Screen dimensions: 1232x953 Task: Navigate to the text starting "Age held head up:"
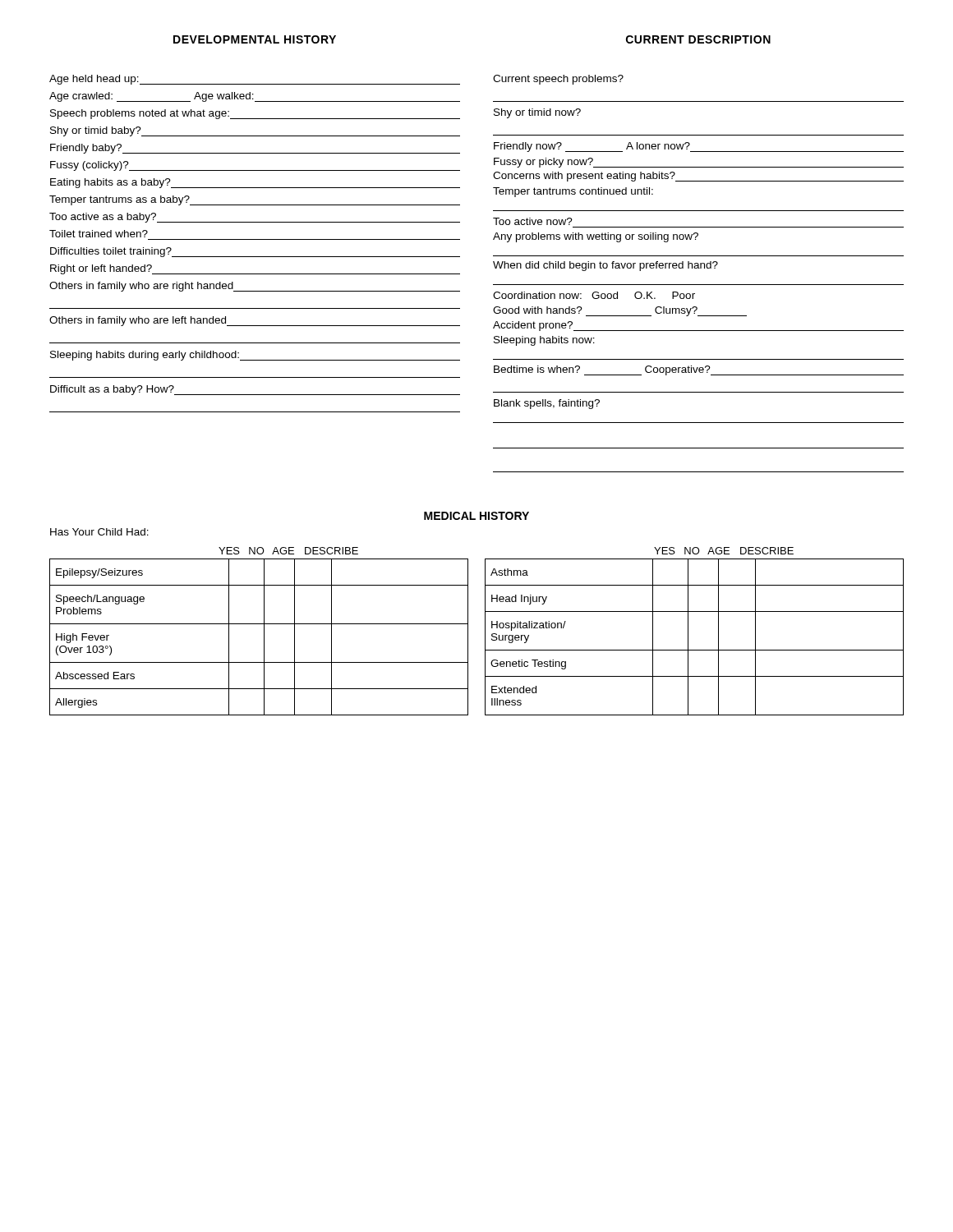pyautogui.click(x=255, y=78)
